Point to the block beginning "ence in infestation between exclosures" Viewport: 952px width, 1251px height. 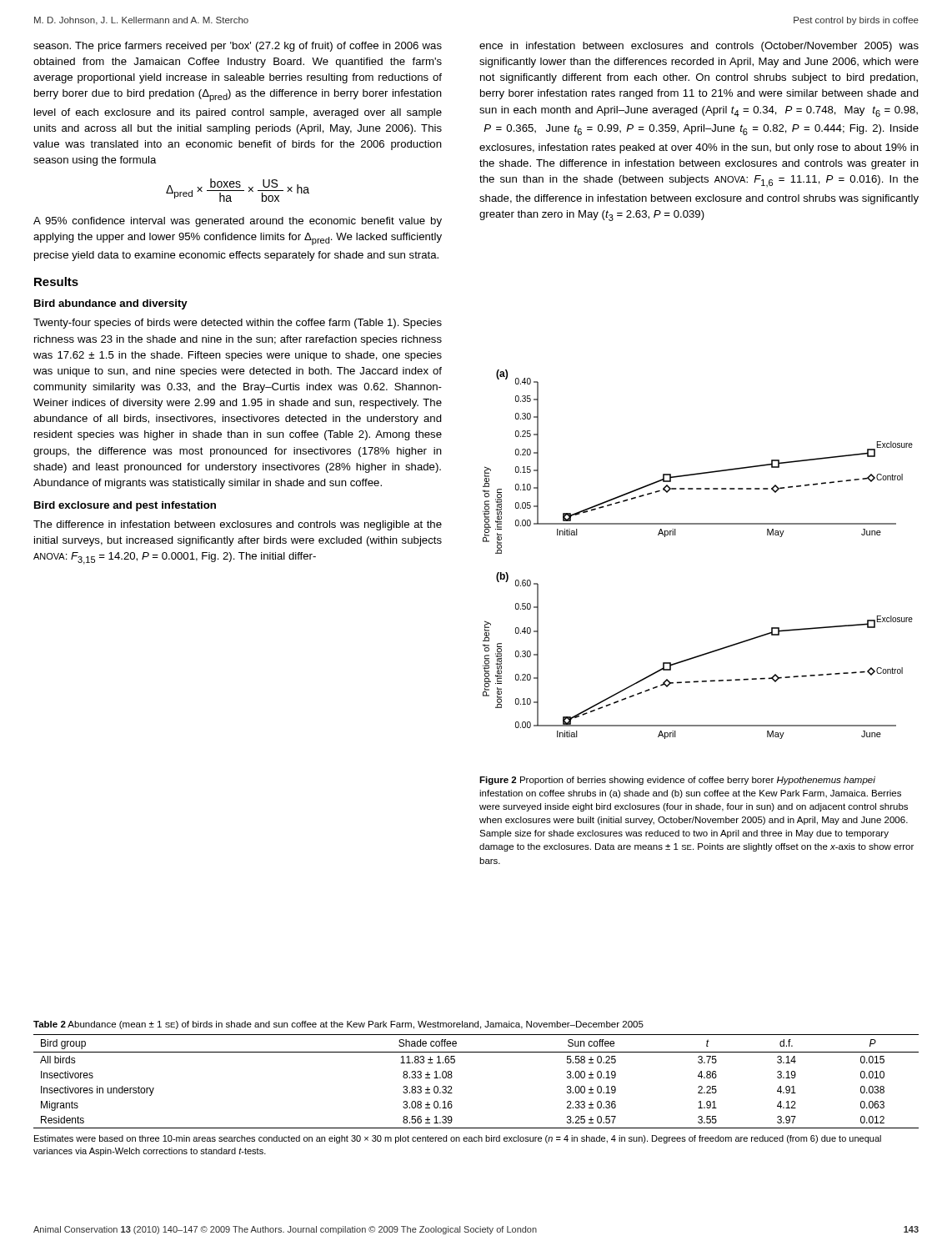point(699,131)
